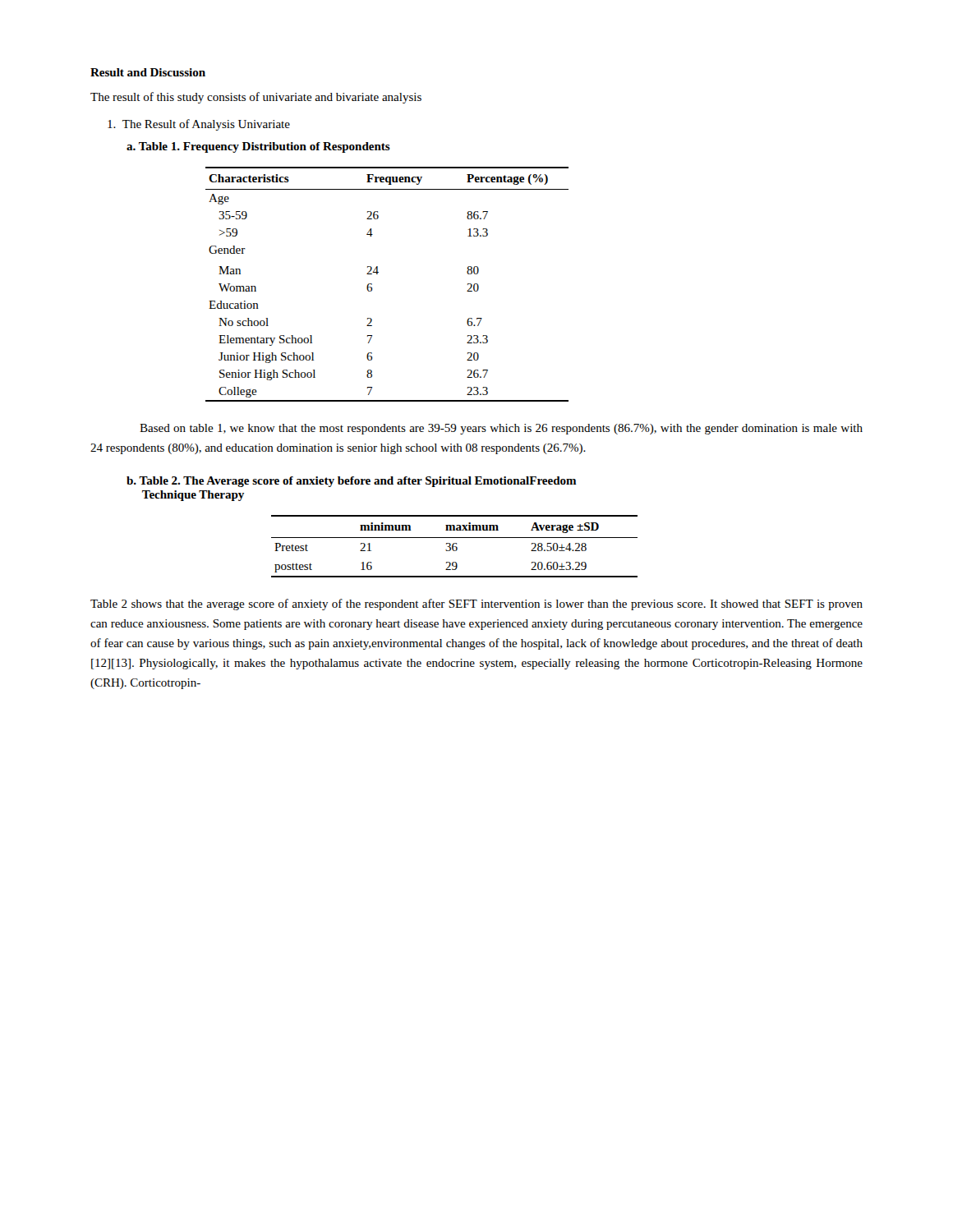Select the table that reads "Average ±SD"
Viewport: 953px width, 1232px height.
click(567, 546)
